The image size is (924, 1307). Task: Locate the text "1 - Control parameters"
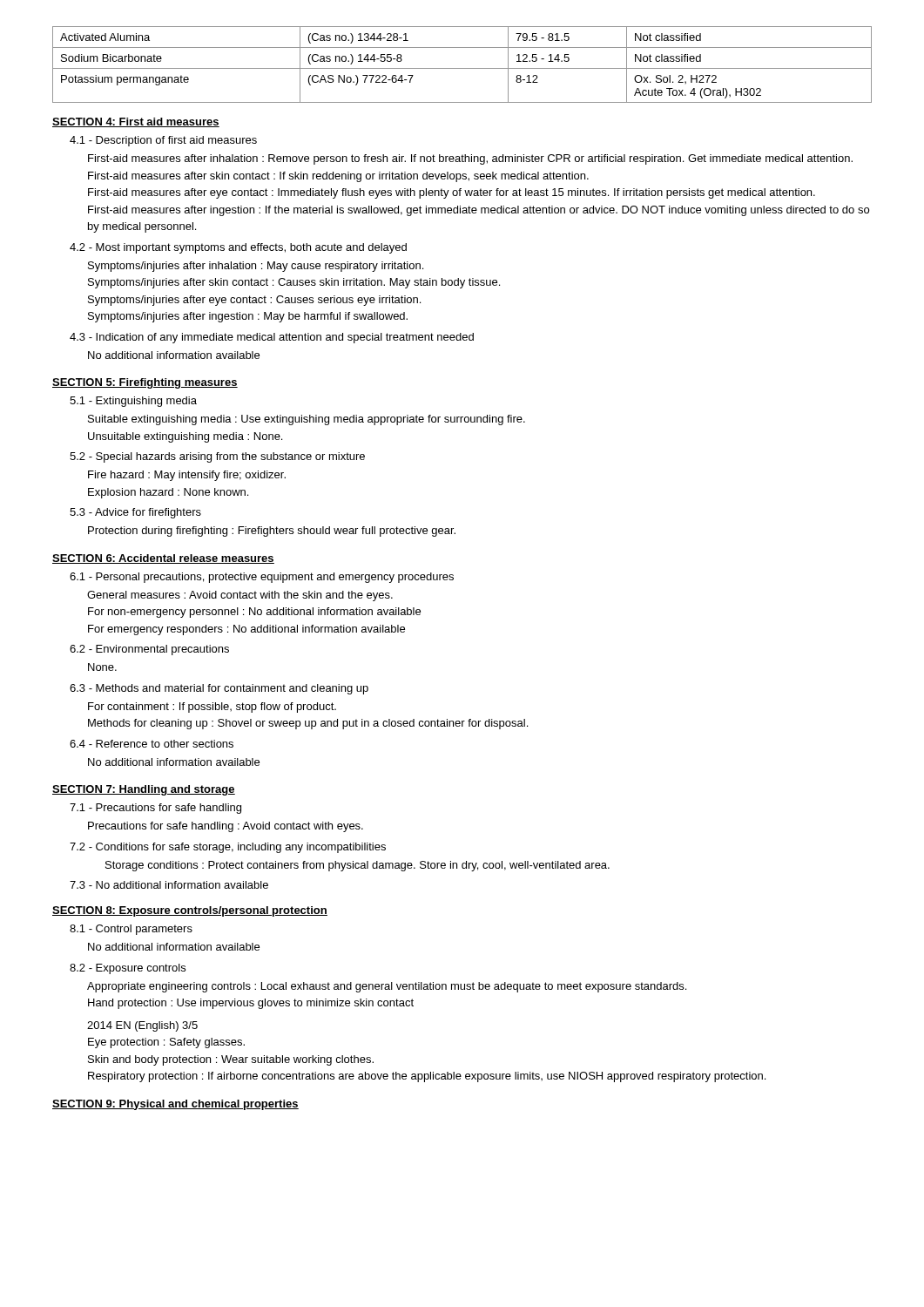pyautogui.click(x=131, y=928)
